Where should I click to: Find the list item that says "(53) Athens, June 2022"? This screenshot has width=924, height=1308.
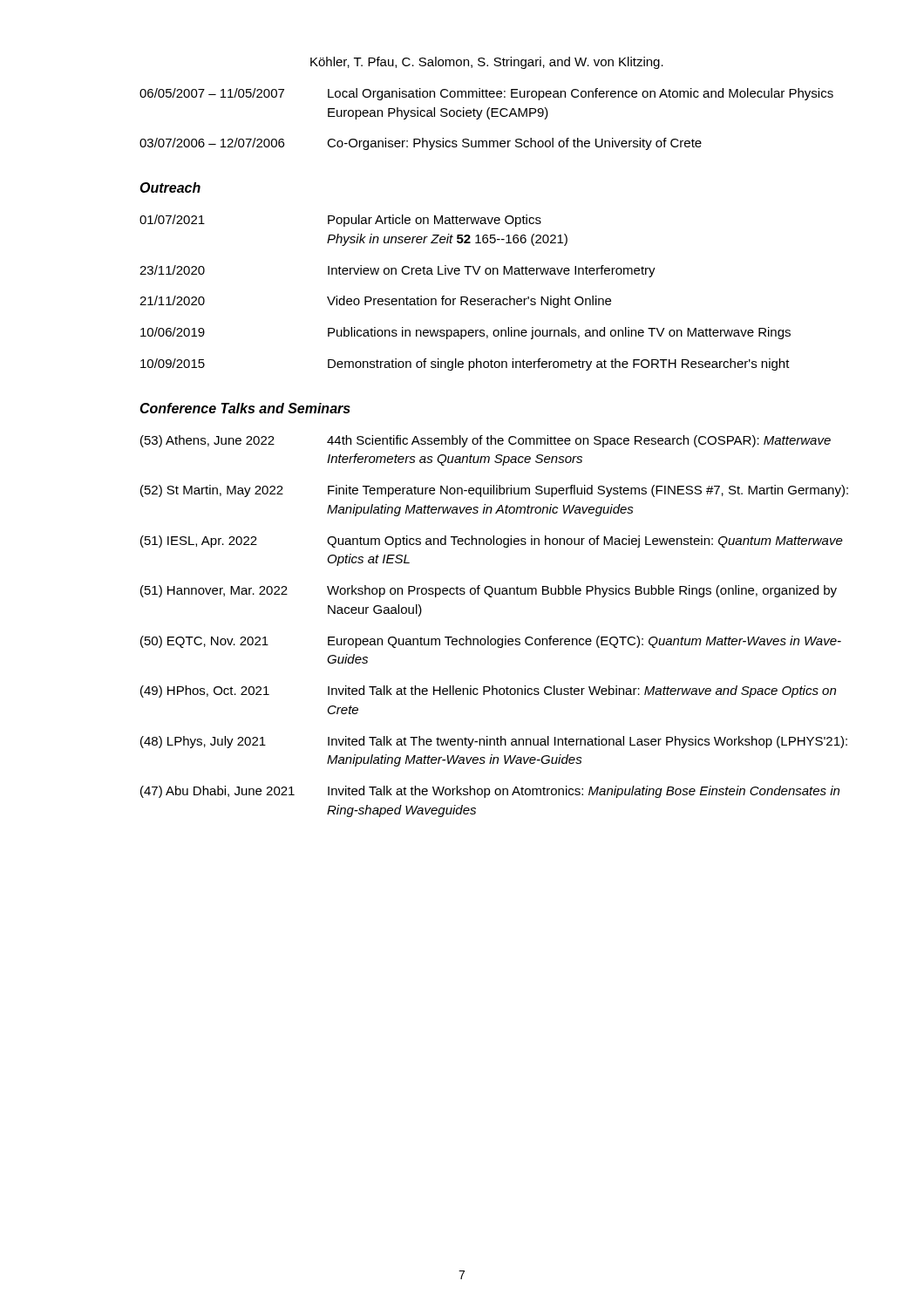click(x=497, y=449)
